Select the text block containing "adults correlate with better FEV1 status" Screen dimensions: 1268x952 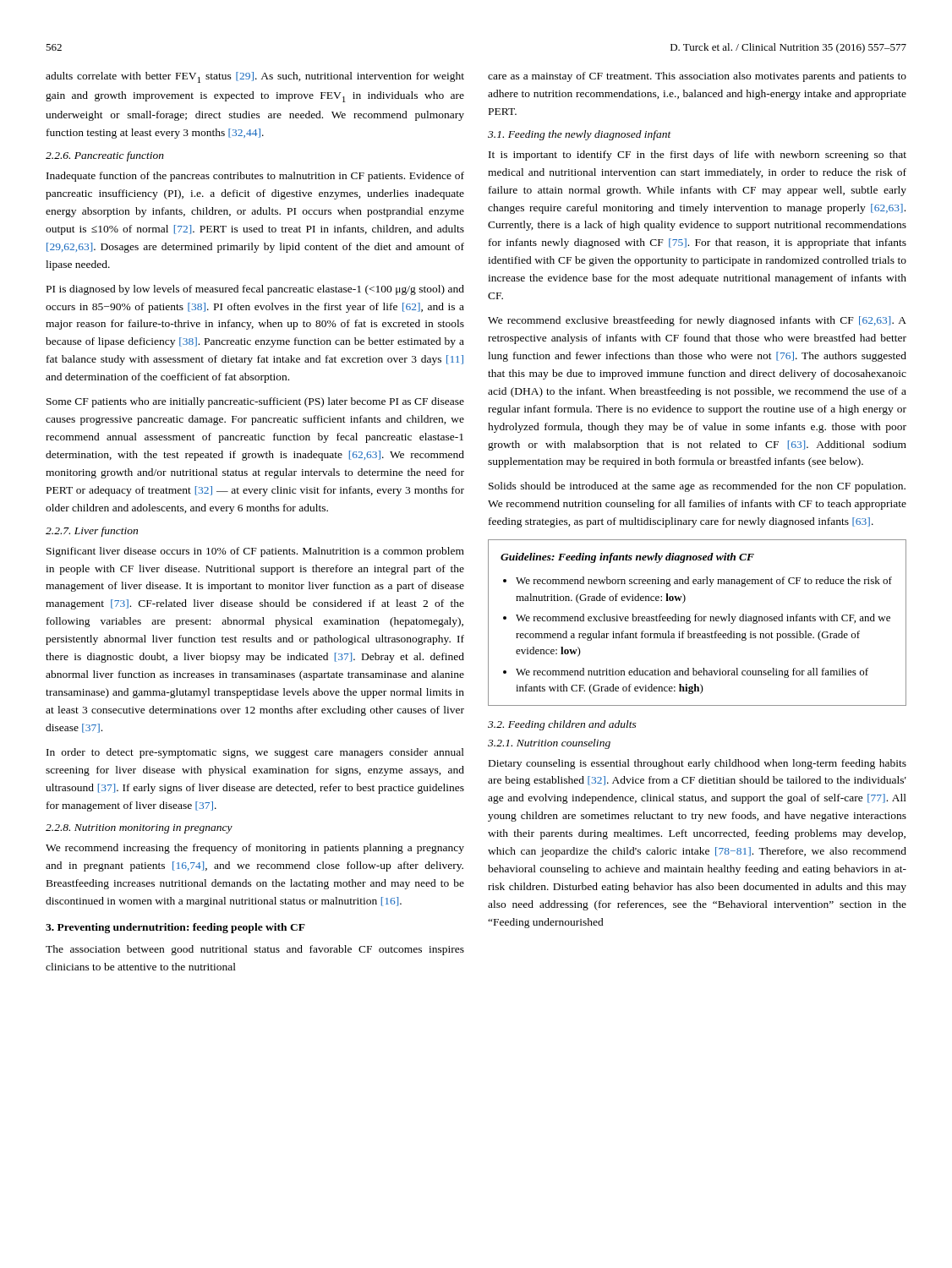[x=255, y=105]
